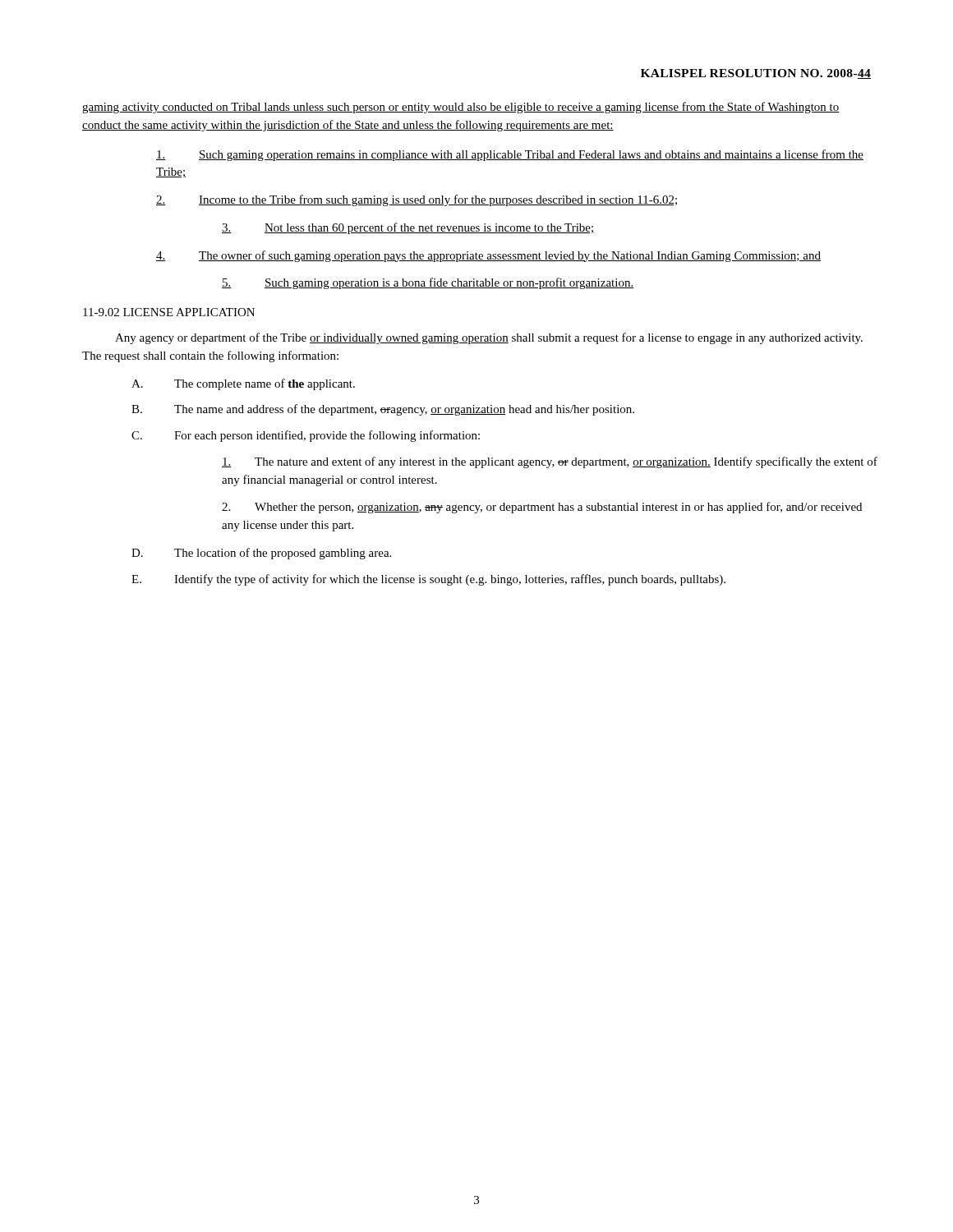Locate the block of text that opens with "Any agency or department of the"

[x=473, y=346]
